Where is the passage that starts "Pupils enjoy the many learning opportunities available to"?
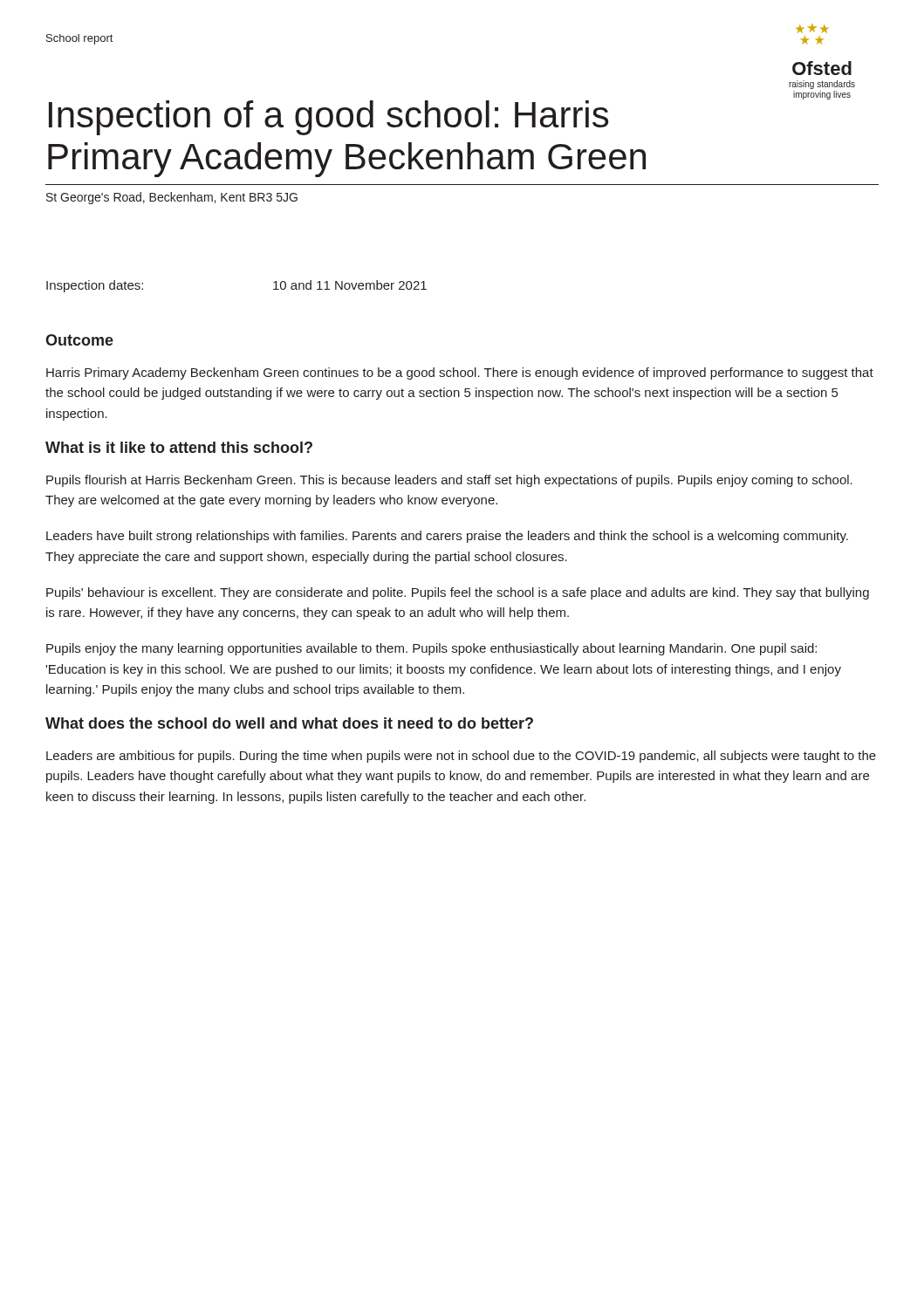 point(443,668)
